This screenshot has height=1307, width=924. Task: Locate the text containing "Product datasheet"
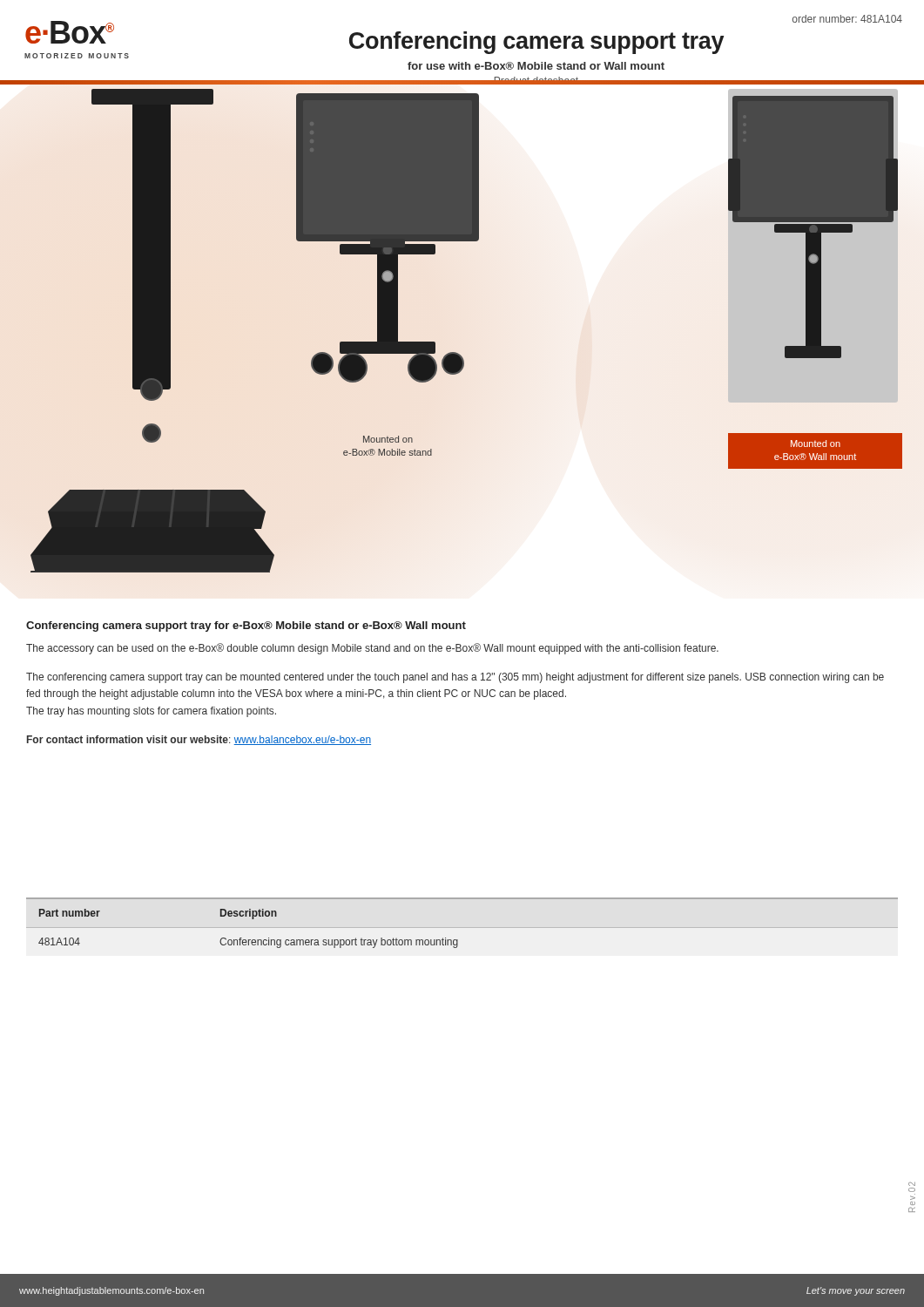point(536,81)
